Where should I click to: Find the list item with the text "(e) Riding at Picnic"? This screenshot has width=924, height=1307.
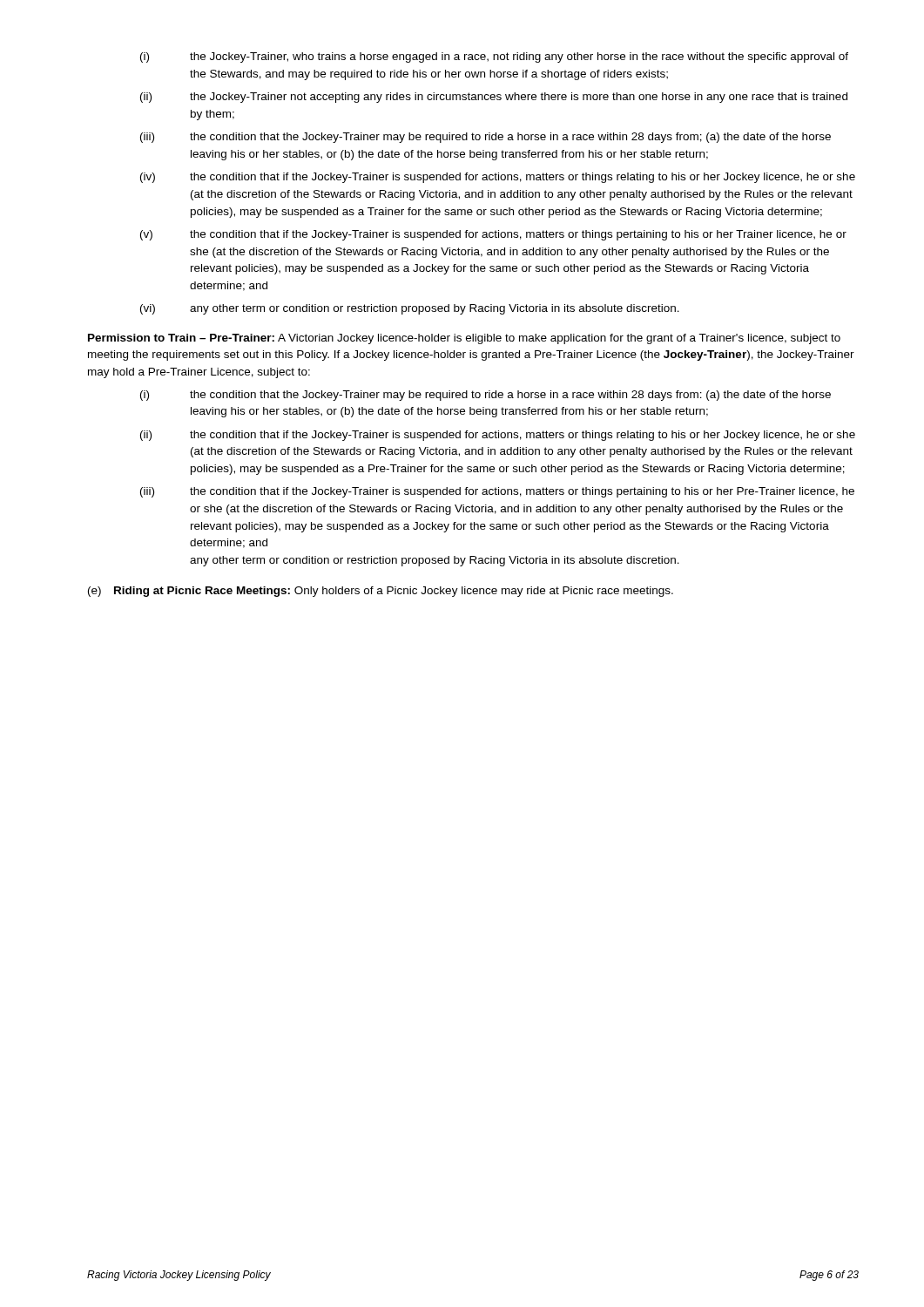coord(473,591)
